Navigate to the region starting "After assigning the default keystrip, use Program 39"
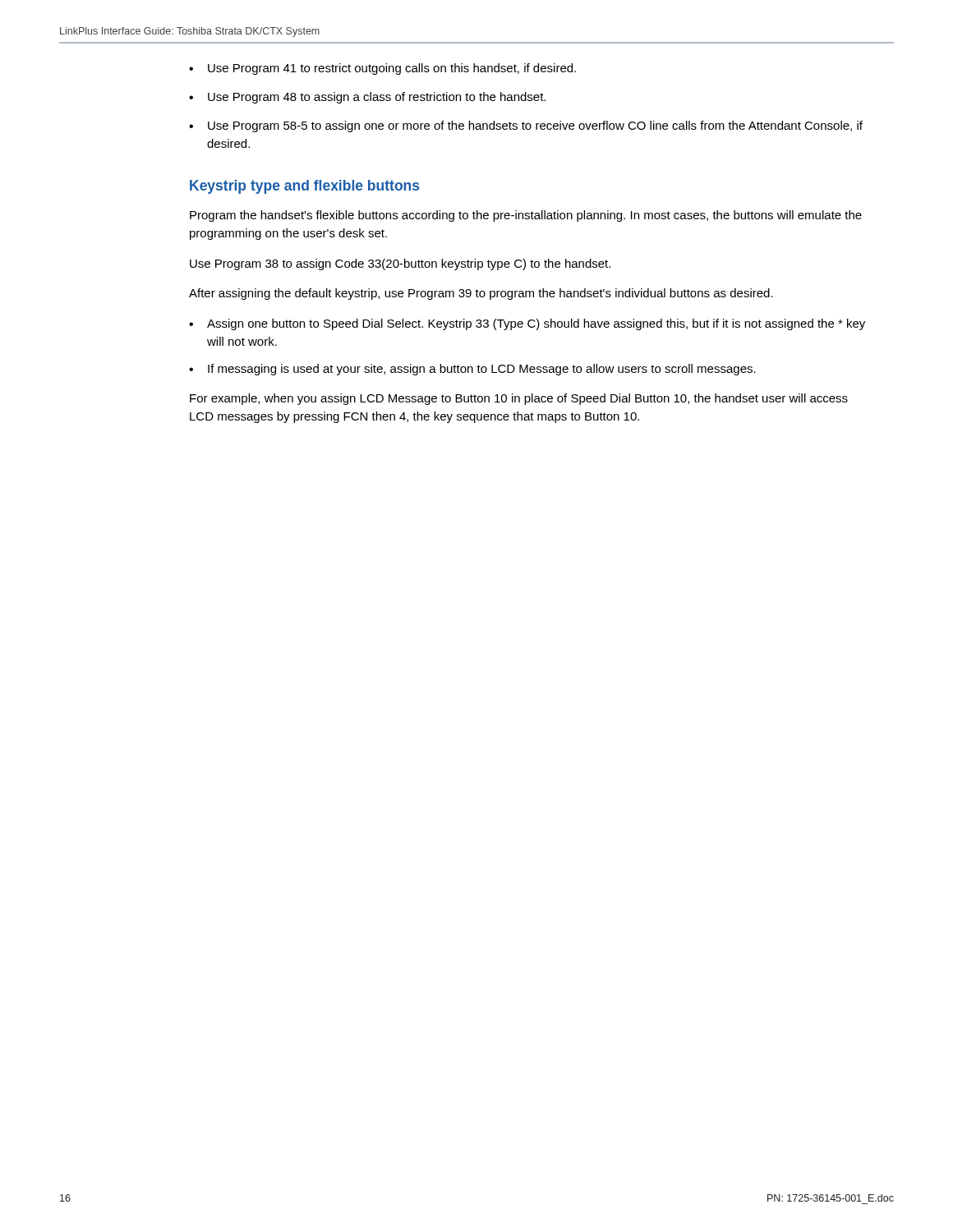953x1232 pixels. pyautogui.click(x=481, y=293)
